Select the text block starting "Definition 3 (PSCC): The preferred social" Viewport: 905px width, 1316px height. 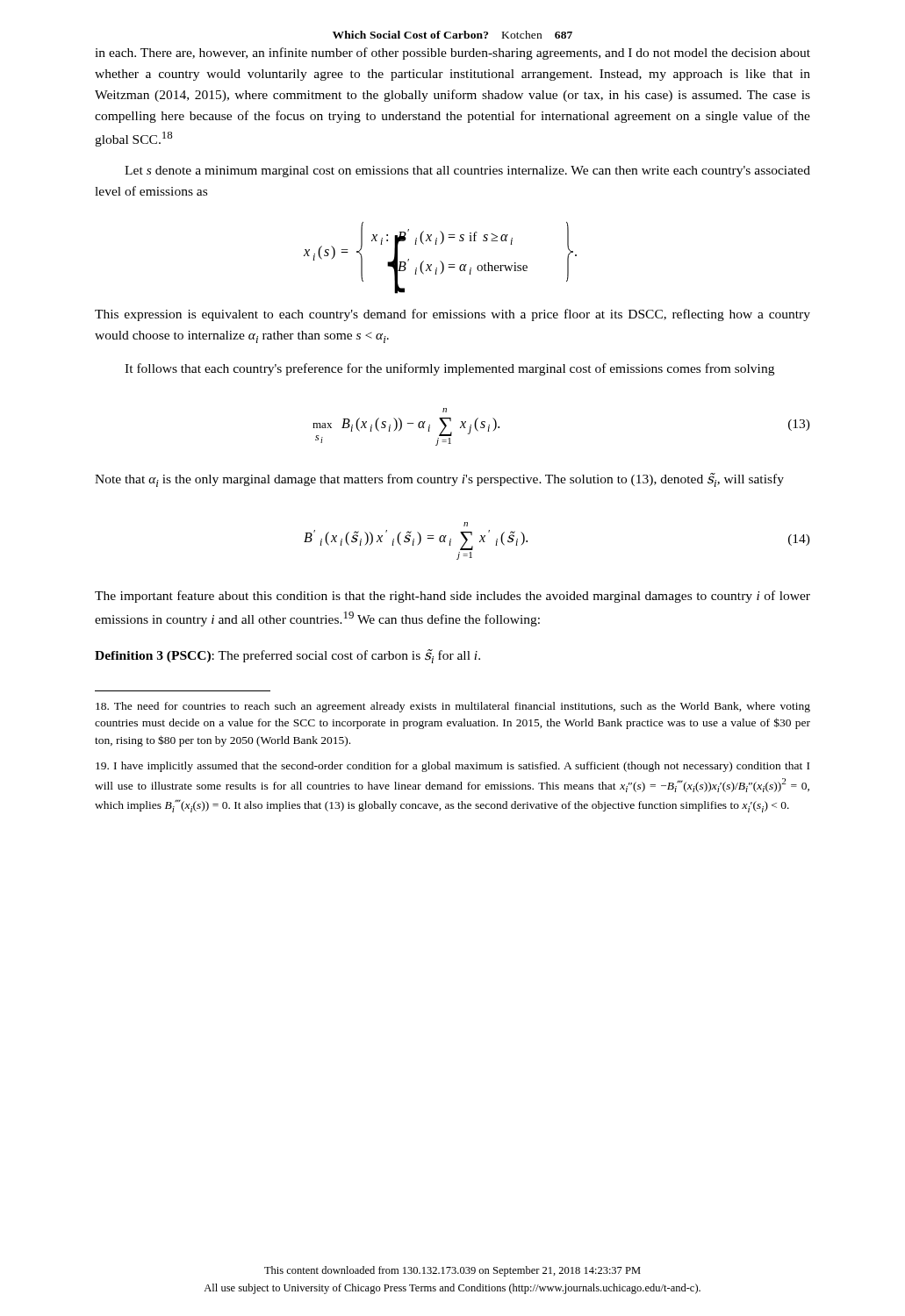pyautogui.click(x=452, y=657)
